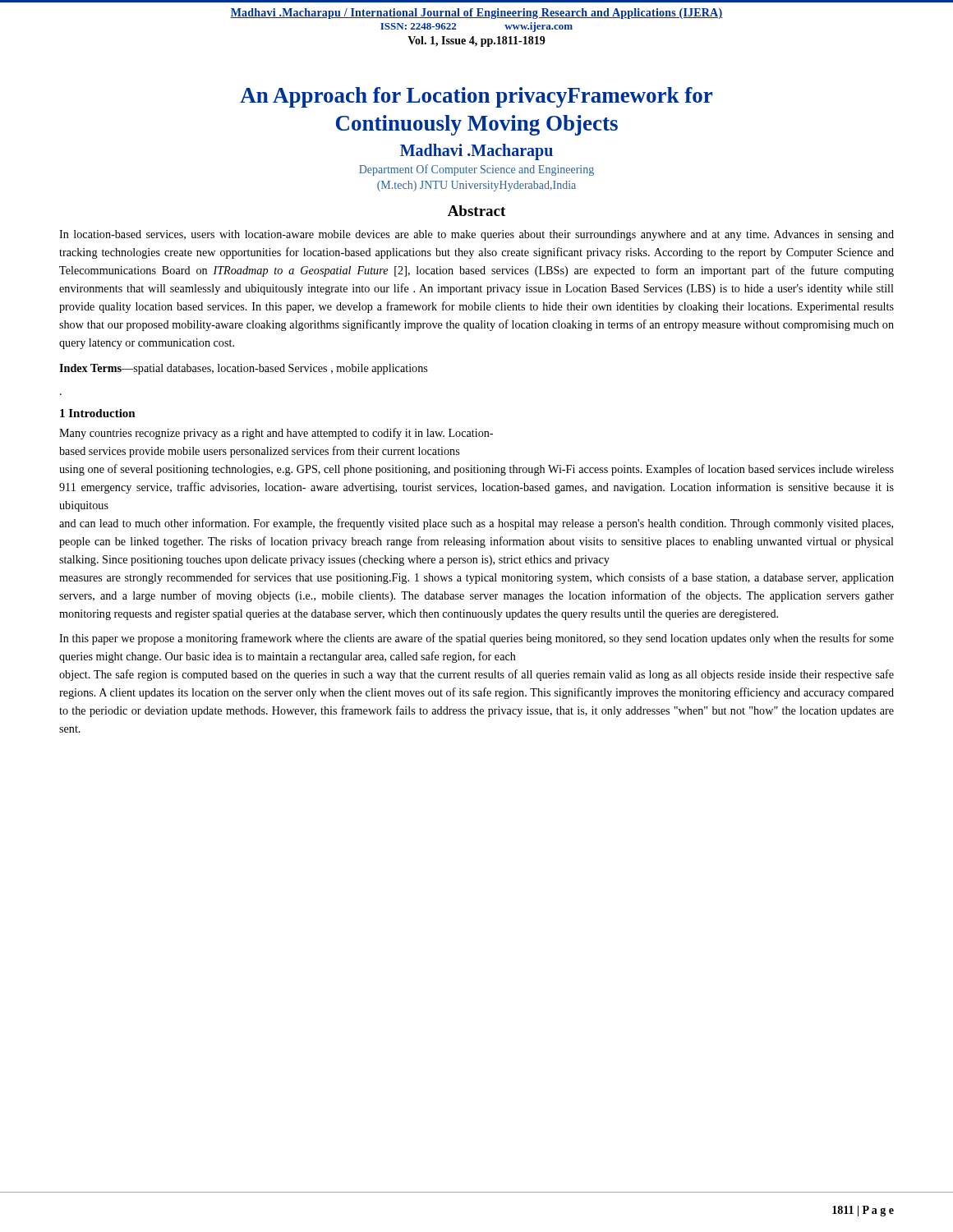Find the text block containing "Department Of Computer"

click(x=476, y=177)
